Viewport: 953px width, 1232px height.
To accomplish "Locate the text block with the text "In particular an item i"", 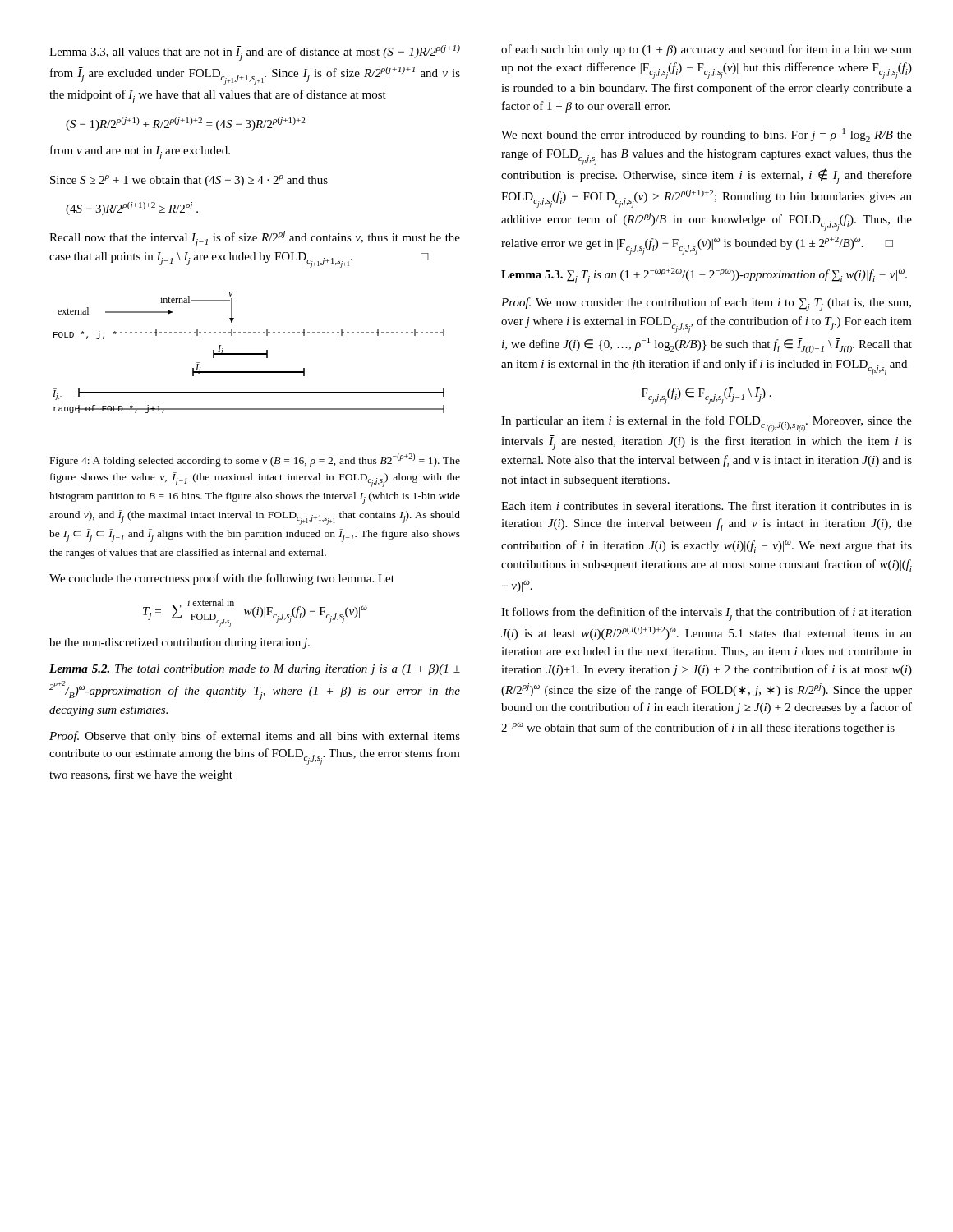I will point(707,450).
